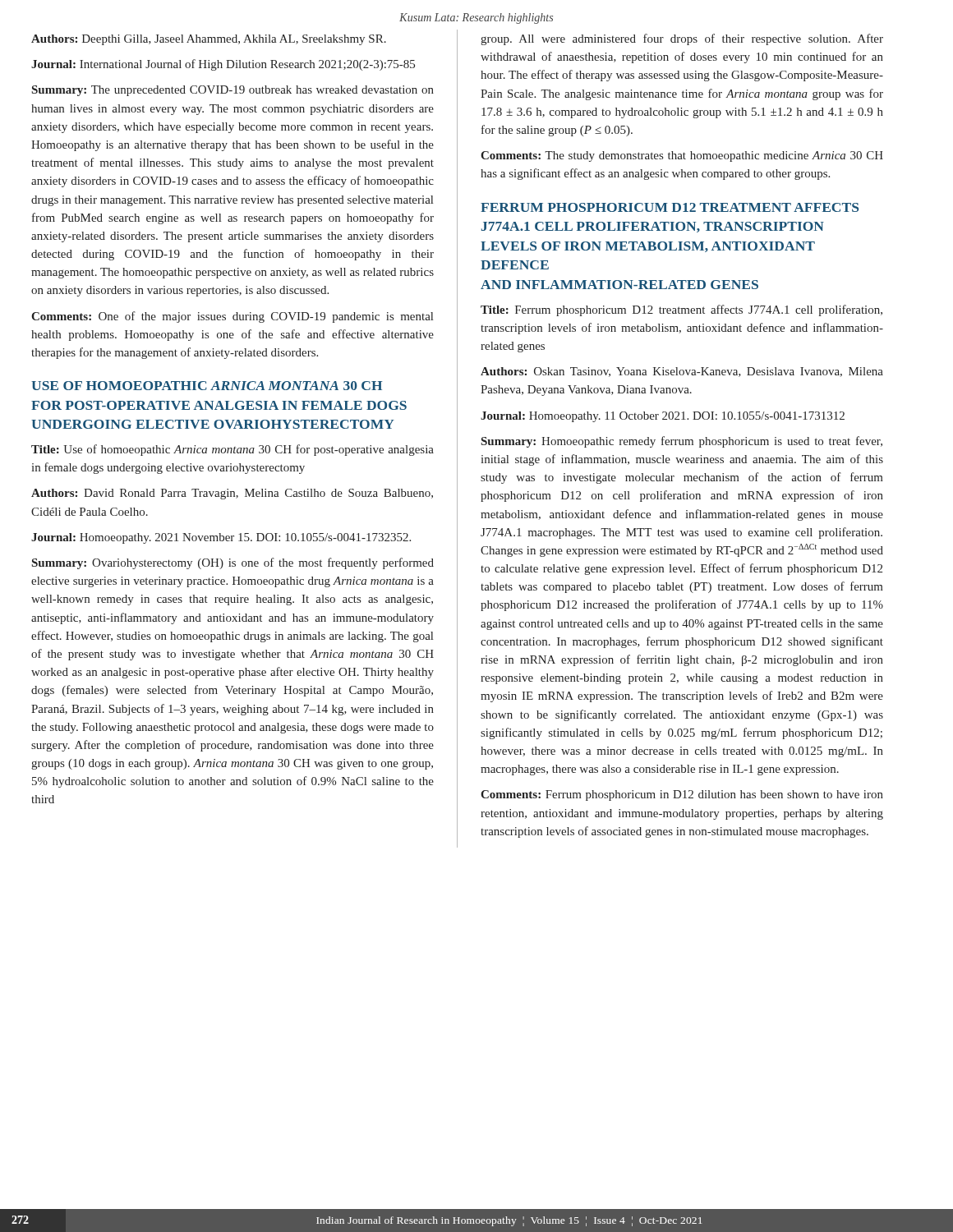Screen dimensions: 1232x953
Task: Find the text block that says "Title: Use of homoeopathic Arnica montana"
Action: pyautogui.click(x=233, y=458)
